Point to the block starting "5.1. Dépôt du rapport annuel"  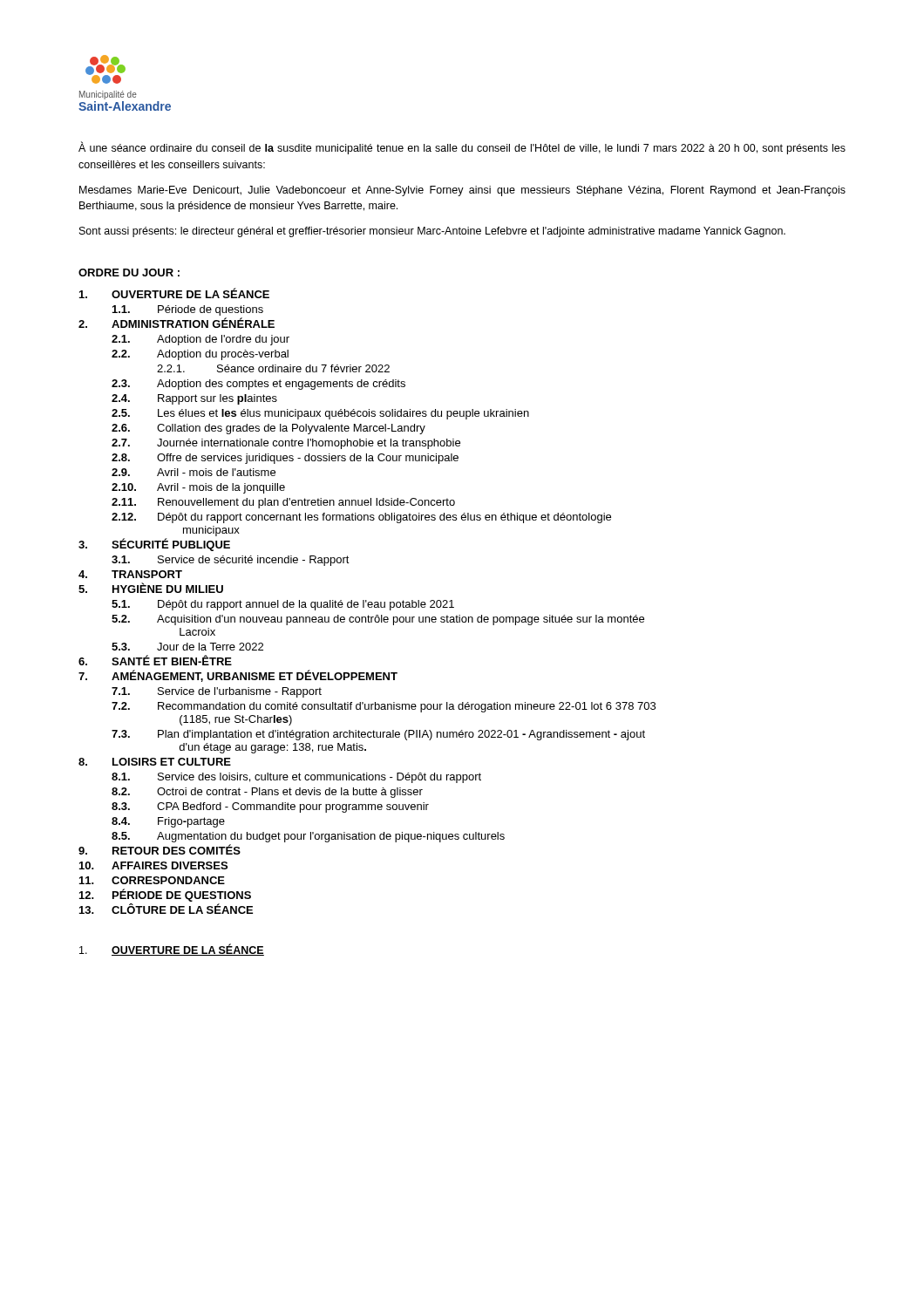click(479, 604)
